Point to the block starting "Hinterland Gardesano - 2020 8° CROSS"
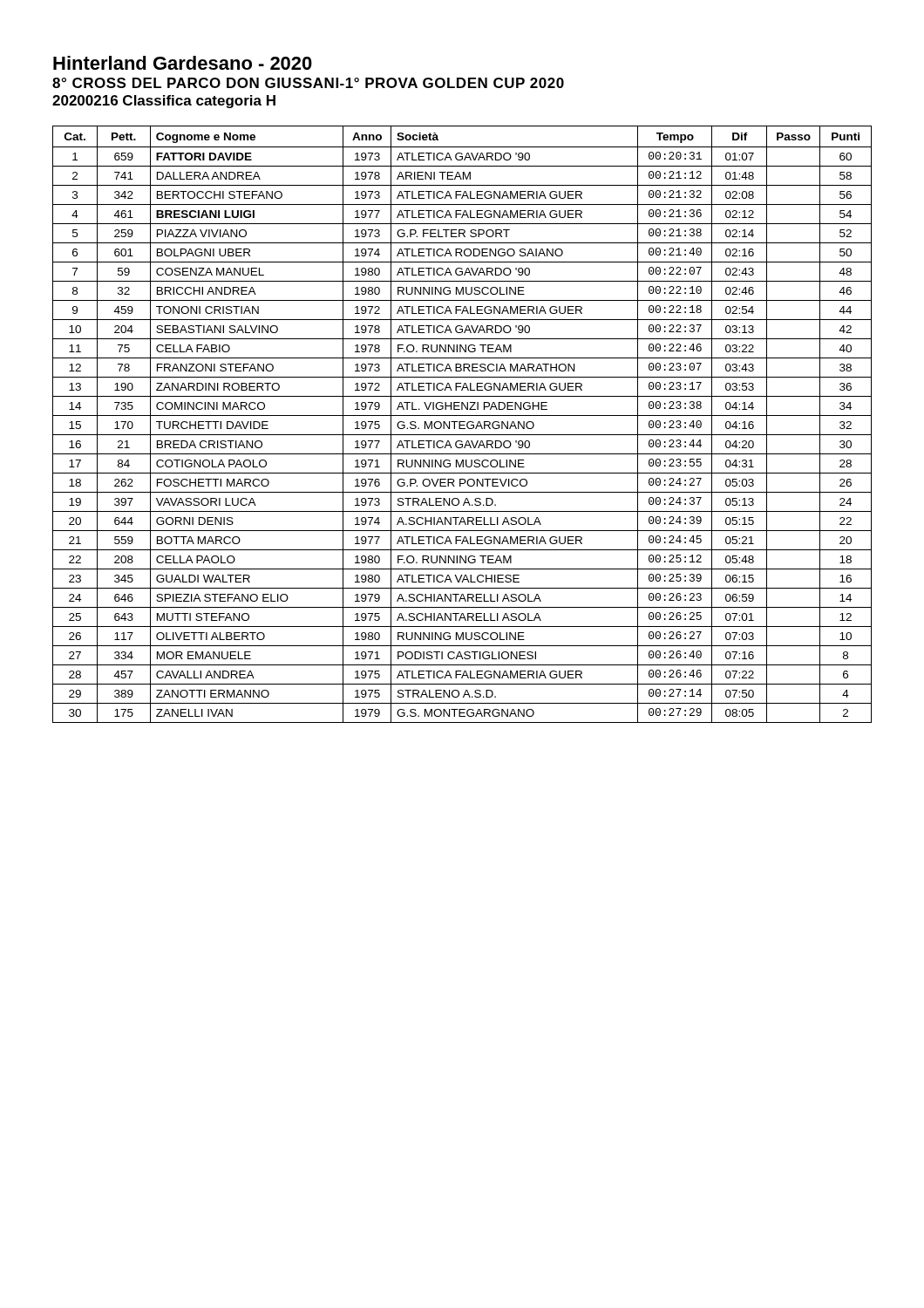This screenshot has height=1308, width=924. pyautogui.click(x=462, y=81)
